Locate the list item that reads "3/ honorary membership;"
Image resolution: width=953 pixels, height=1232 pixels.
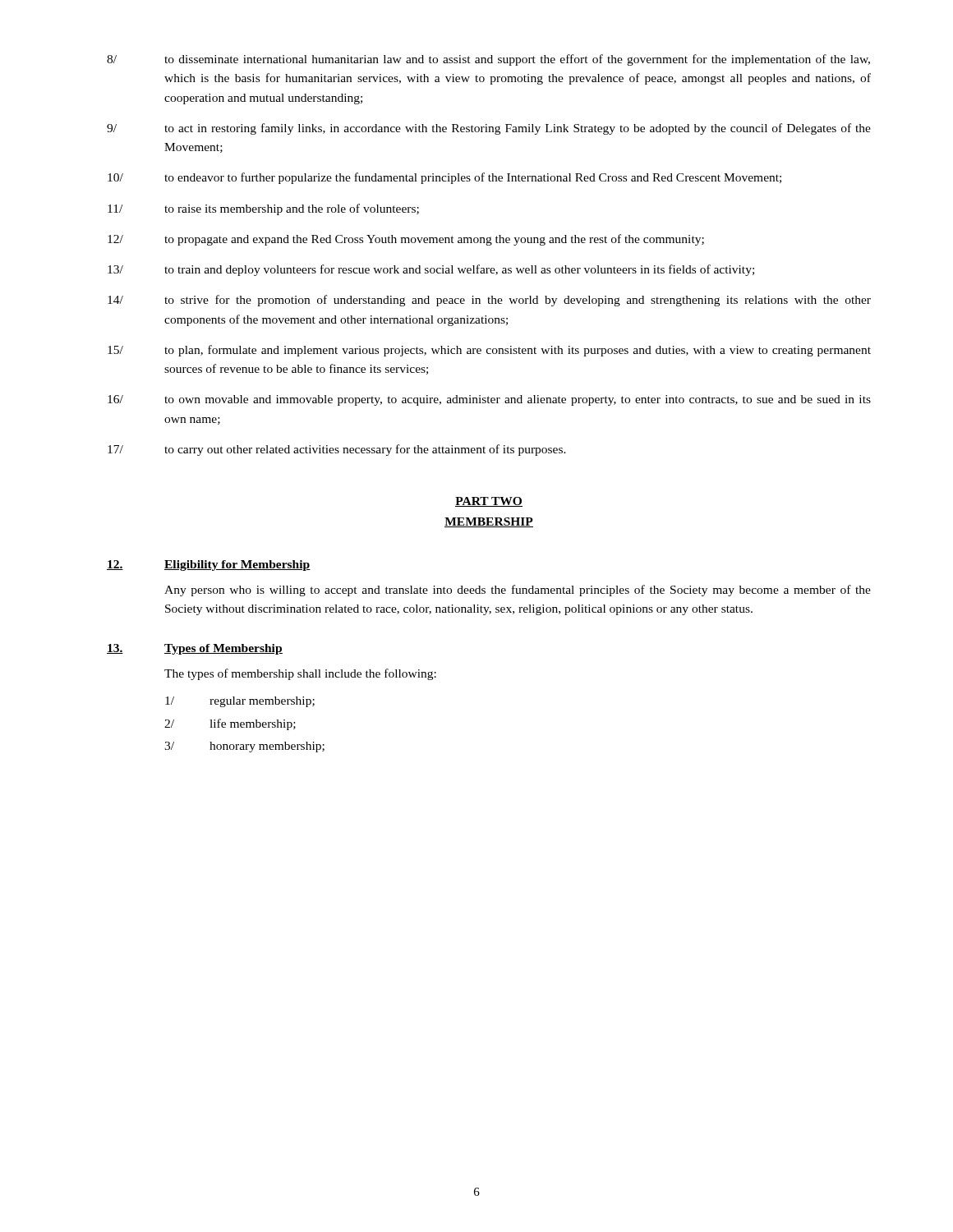pos(244,747)
